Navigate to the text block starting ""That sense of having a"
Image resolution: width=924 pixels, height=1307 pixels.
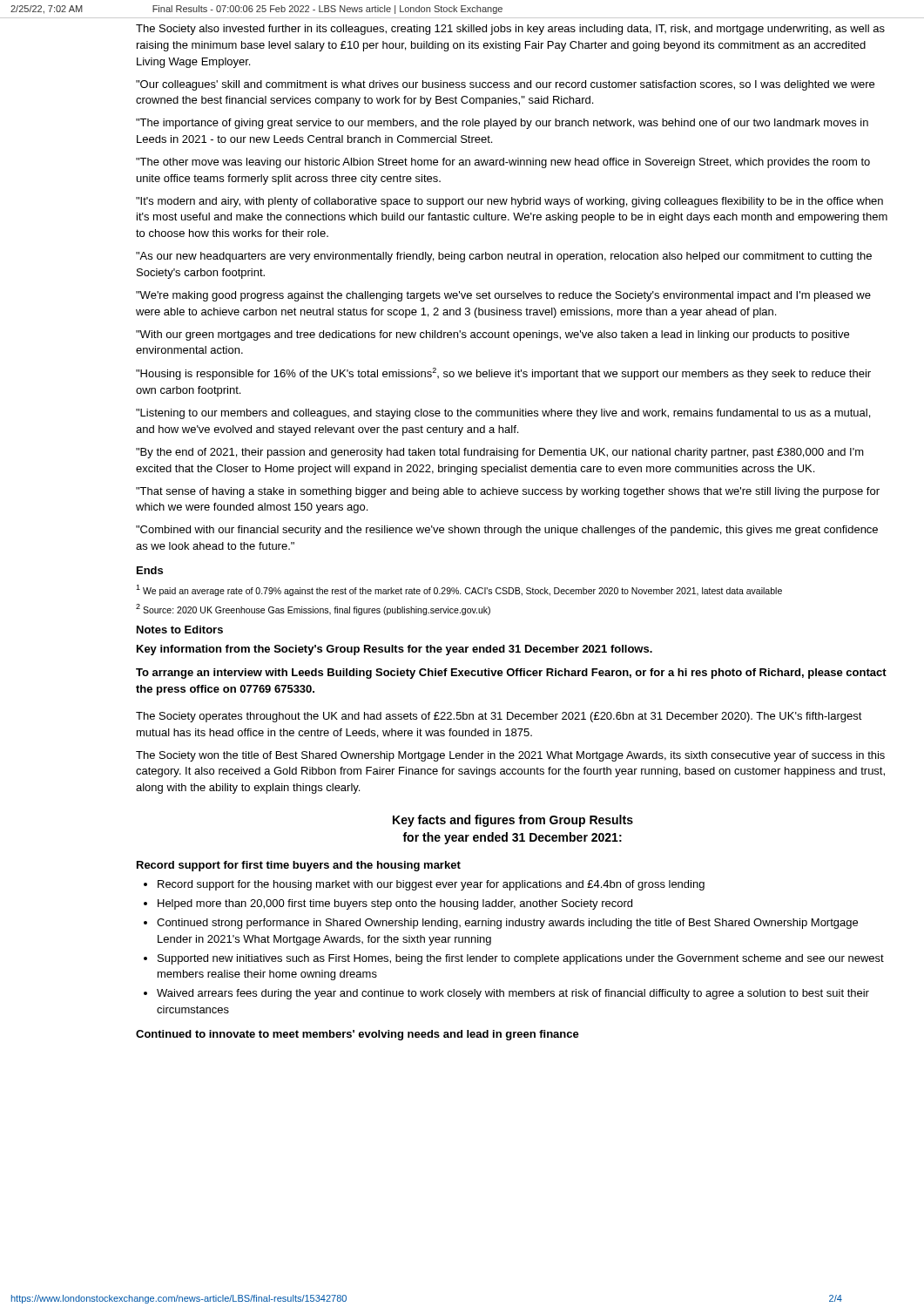coord(508,499)
